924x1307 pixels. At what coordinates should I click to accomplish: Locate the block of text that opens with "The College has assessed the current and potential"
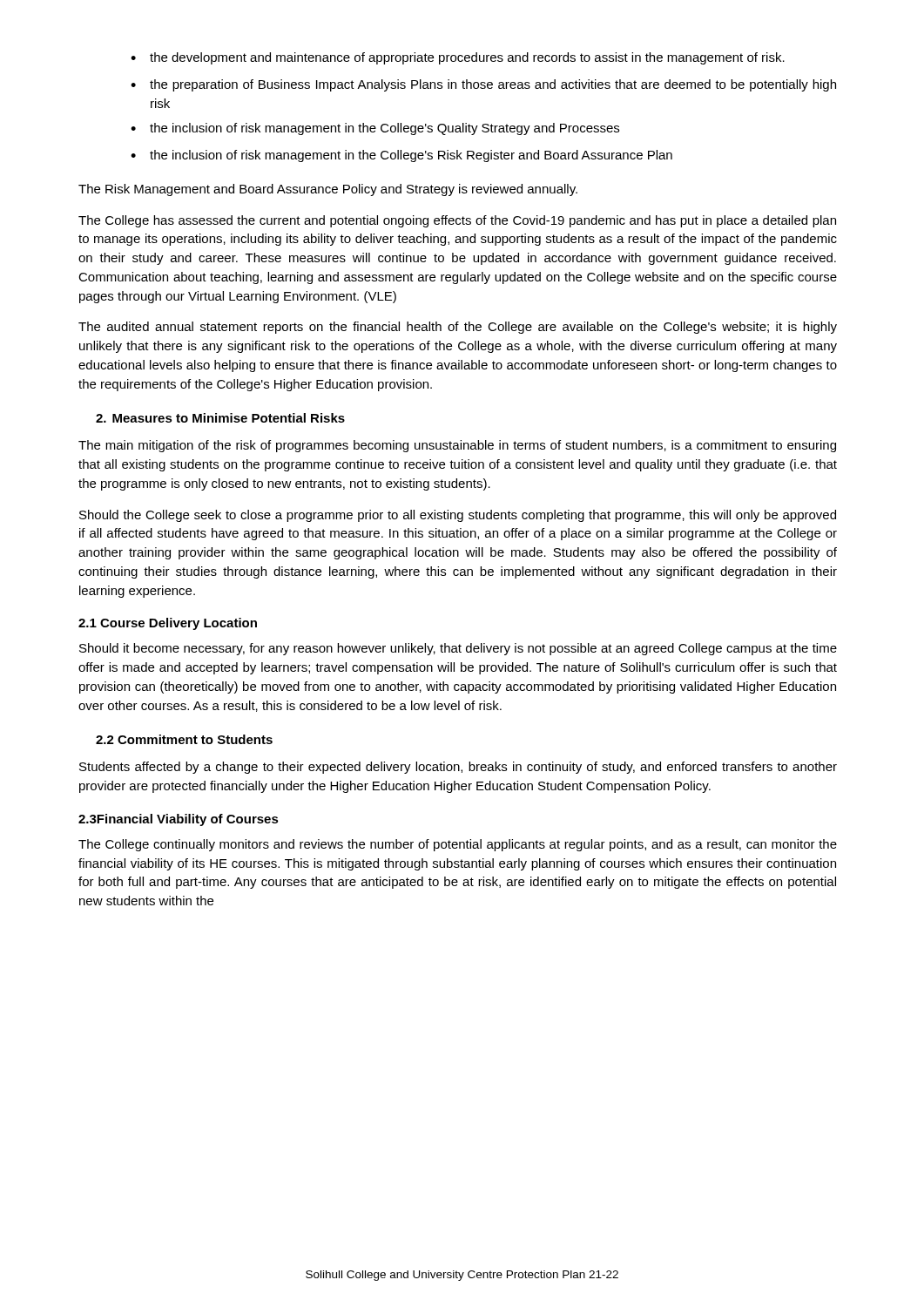[458, 258]
